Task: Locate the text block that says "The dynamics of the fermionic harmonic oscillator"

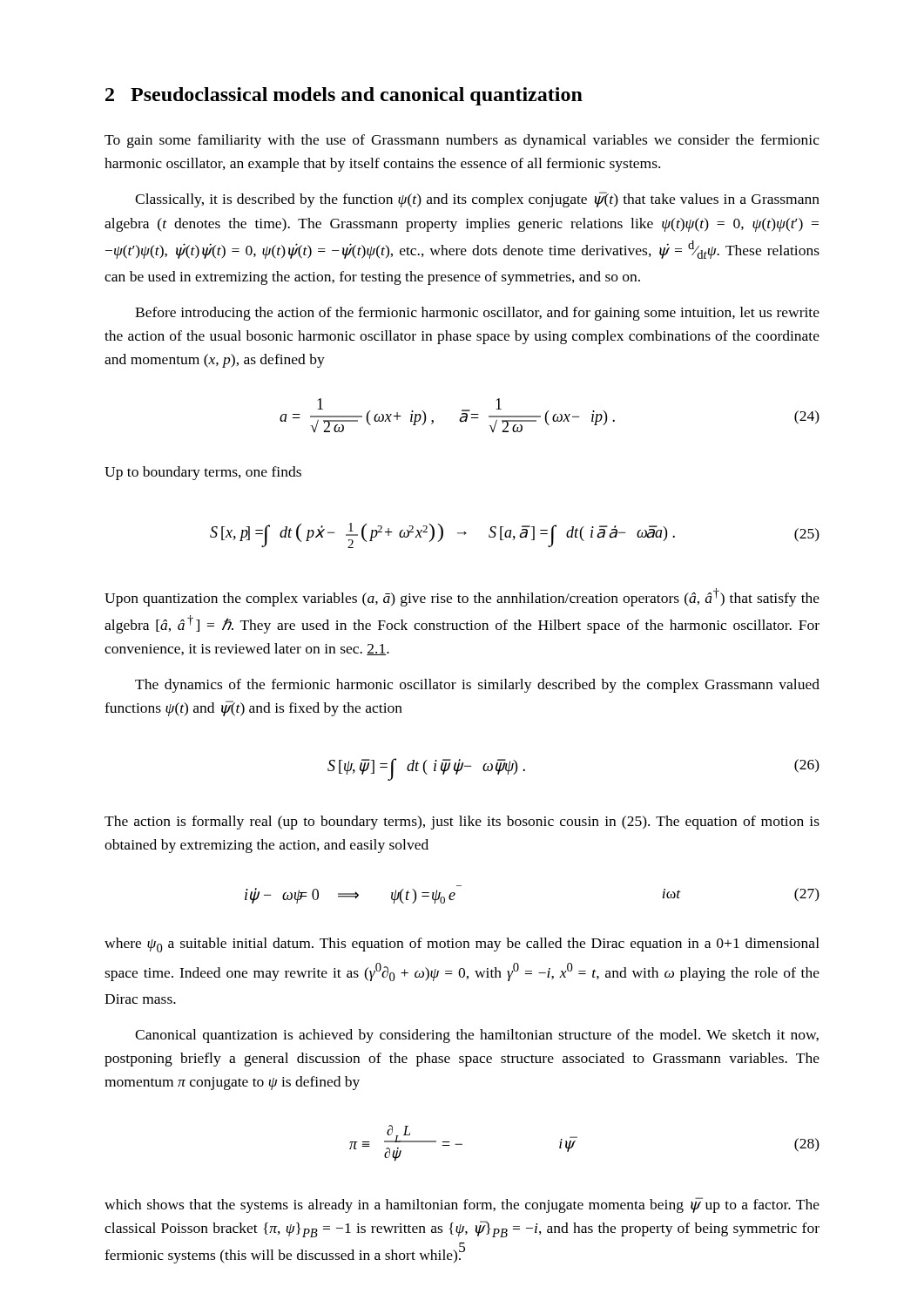Action: [462, 696]
